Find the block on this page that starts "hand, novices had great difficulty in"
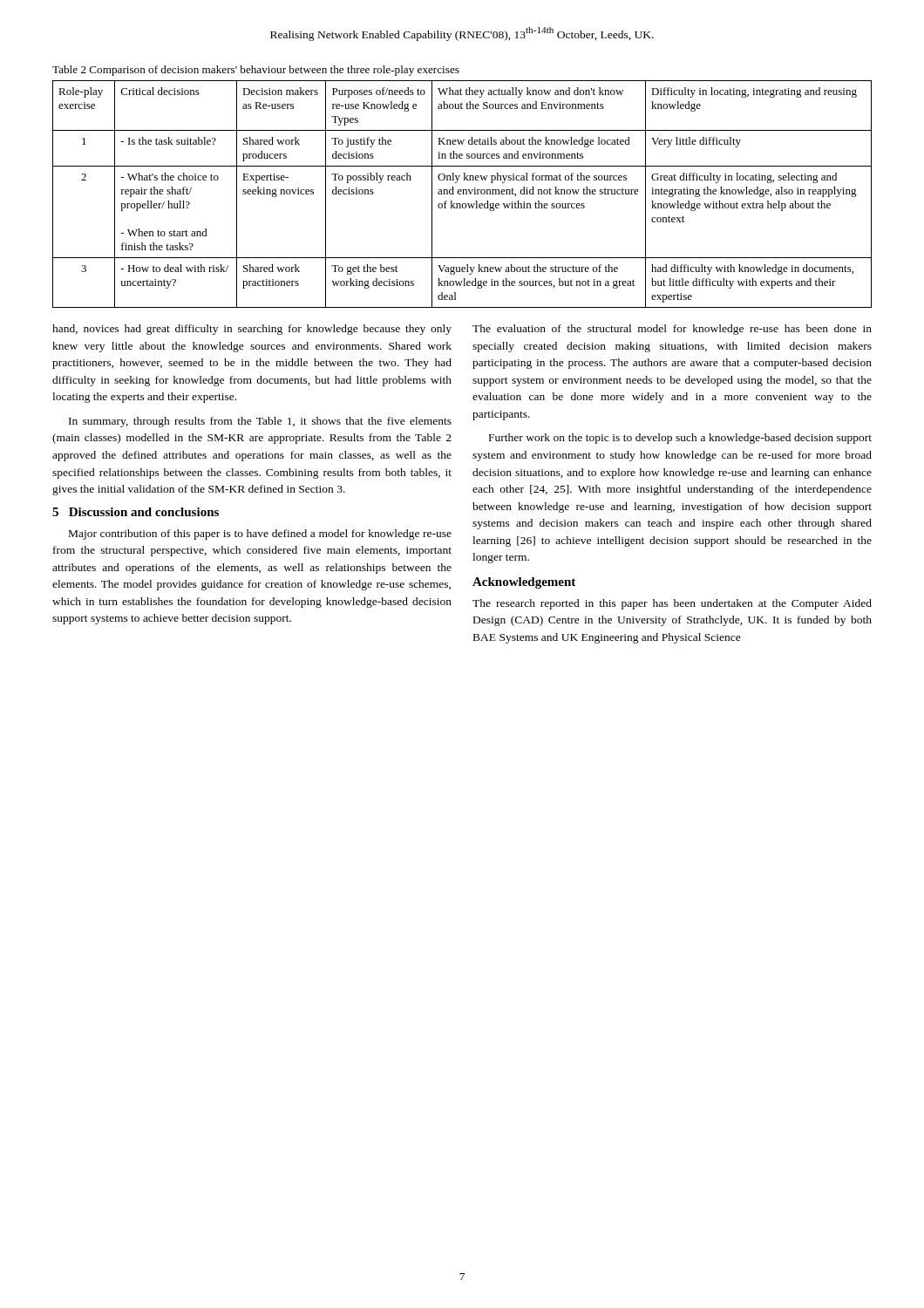924x1308 pixels. 252,409
